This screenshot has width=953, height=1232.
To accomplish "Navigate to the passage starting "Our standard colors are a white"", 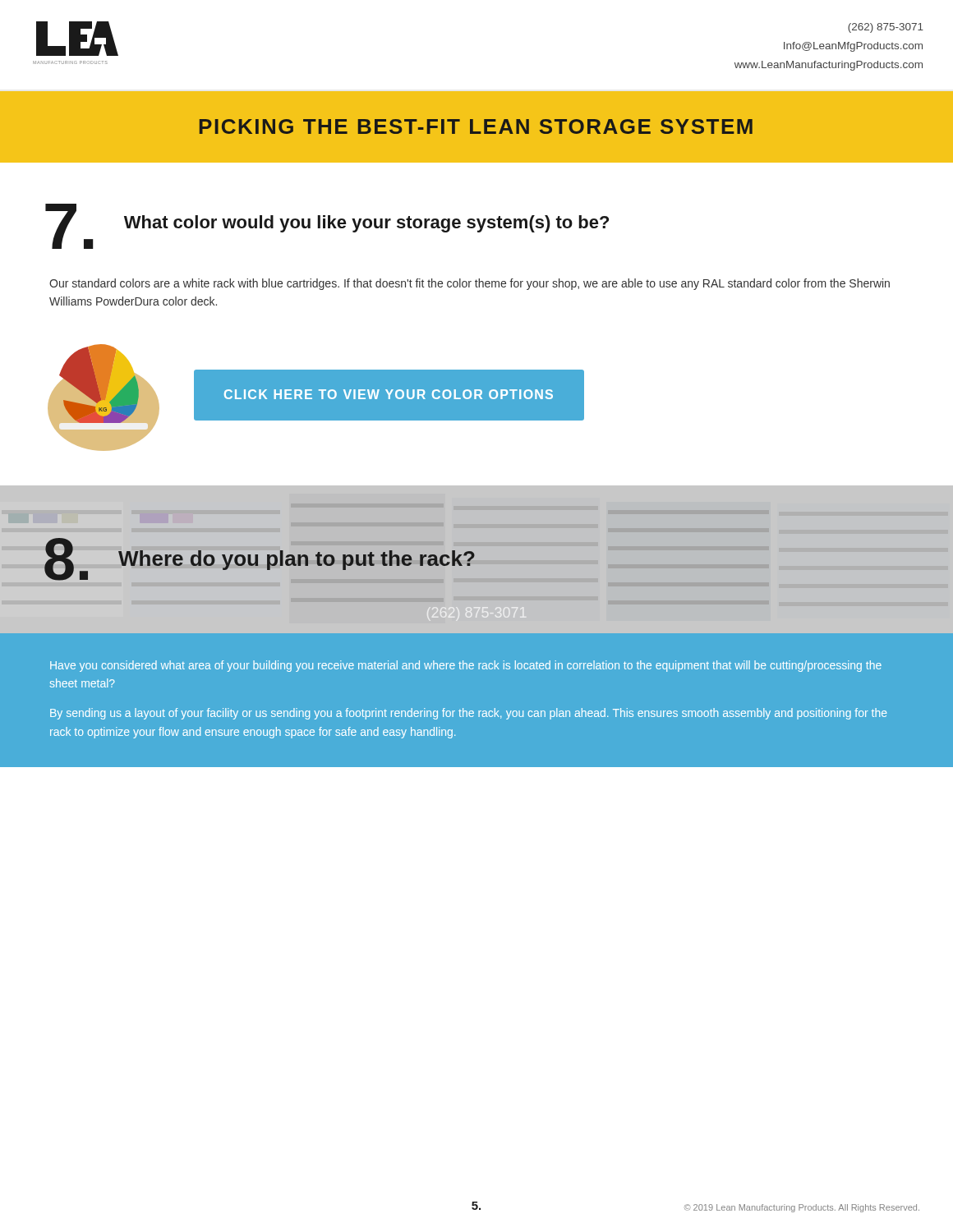I will 470,292.
